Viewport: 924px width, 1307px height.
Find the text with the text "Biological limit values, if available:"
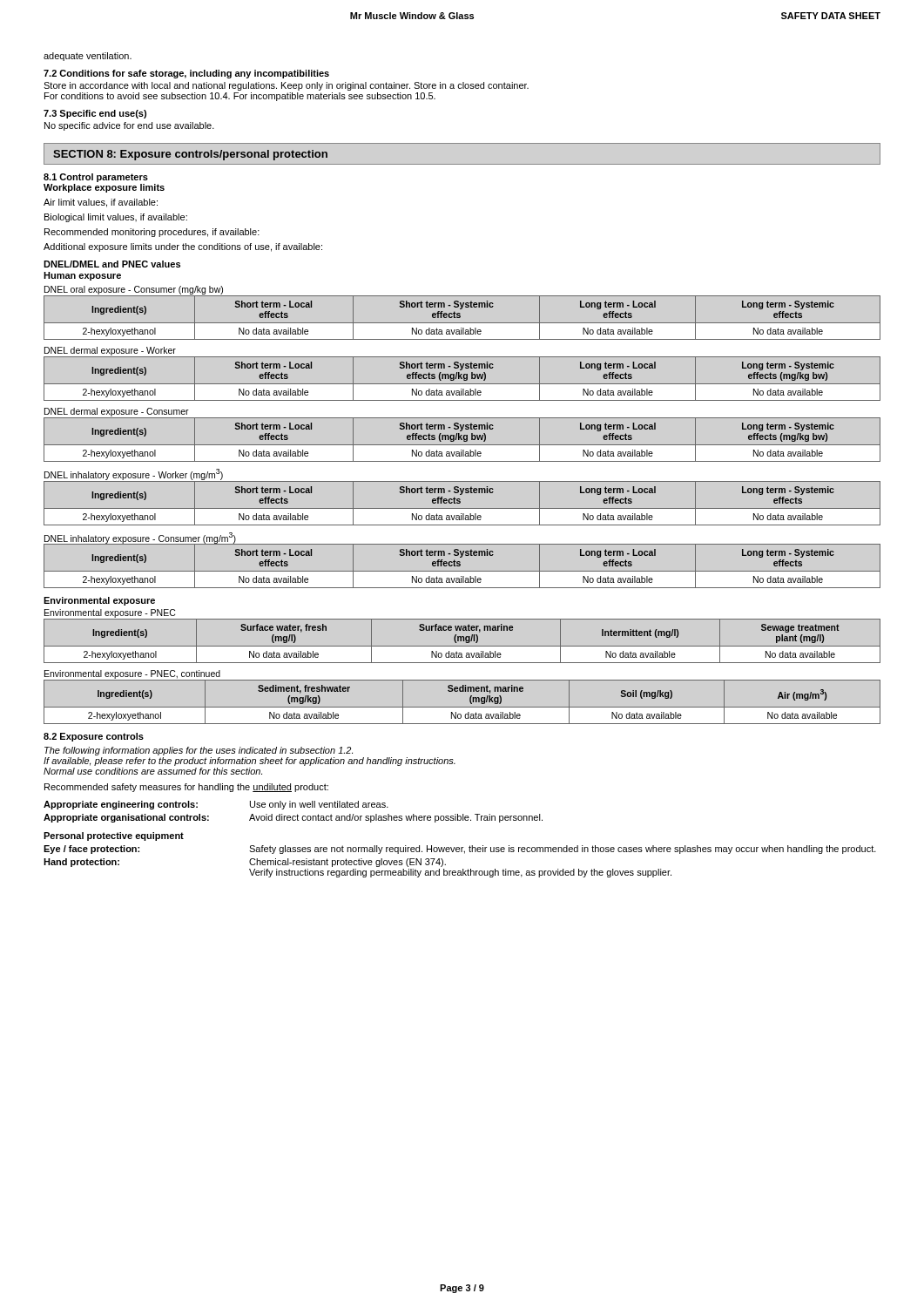(x=116, y=217)
